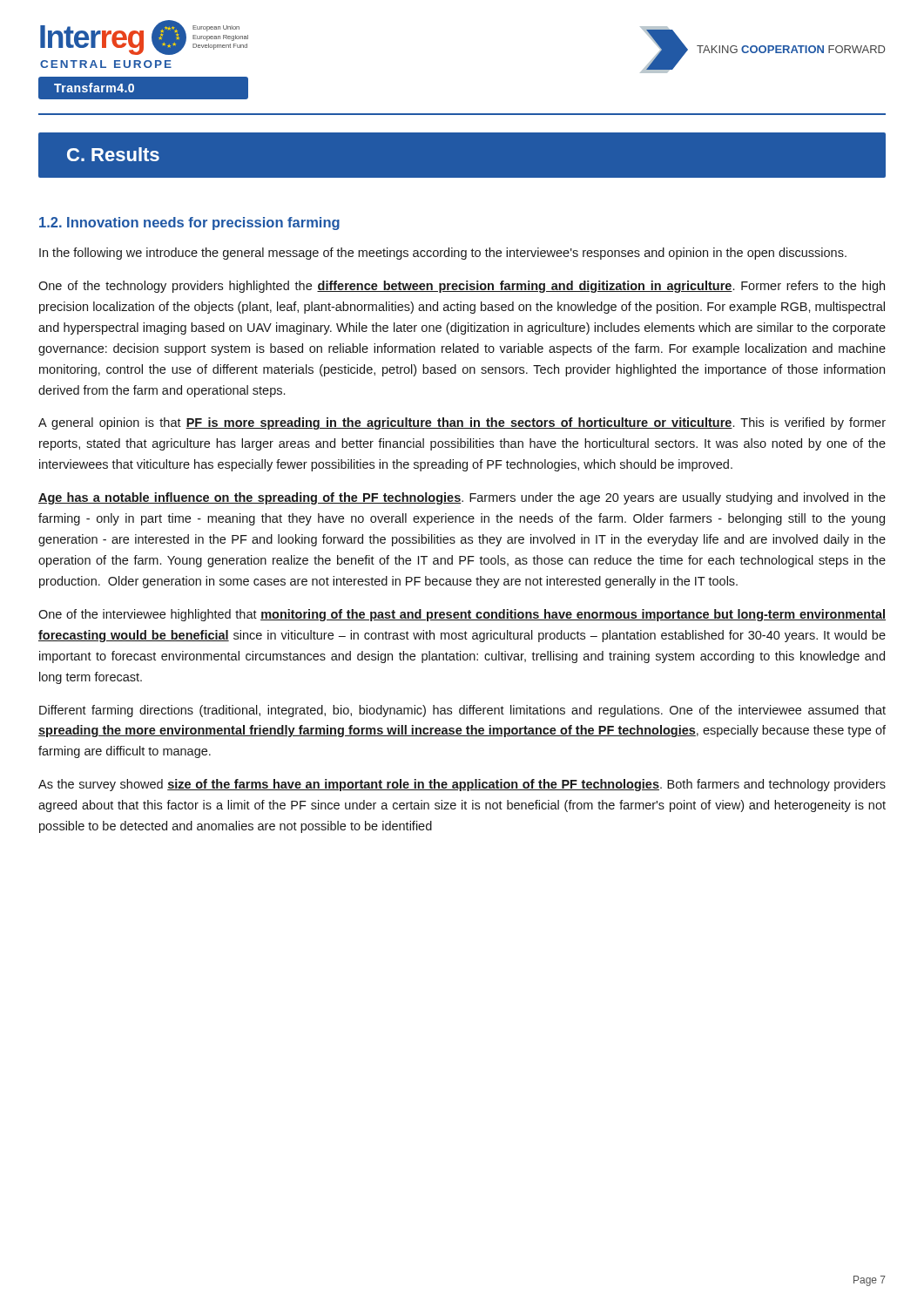Select the text block starting "Different farming directions (traditional, integrated, bio, biodynamic) has"
Image resolution: width=924 pixels, height=1307 pixels.
(x=462, y=731)
